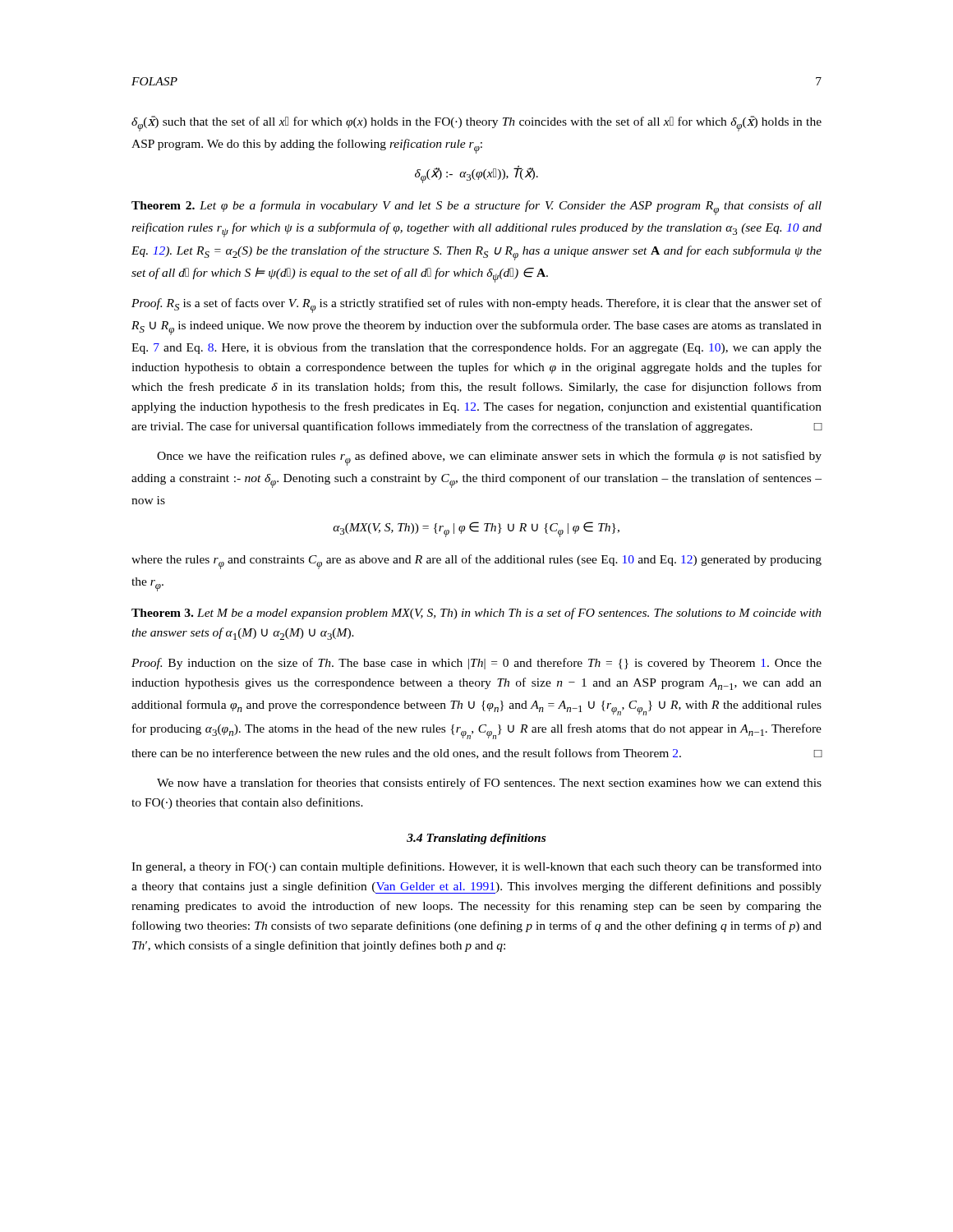This screenshot has height=1232, width=953.
Task: Select the text block starting "δφ(ẋ⃗) :- α3(φ(x⃗)), Ṫ(ẋ⃗)."
Action: pyautogui.click(x=476, y=175)
